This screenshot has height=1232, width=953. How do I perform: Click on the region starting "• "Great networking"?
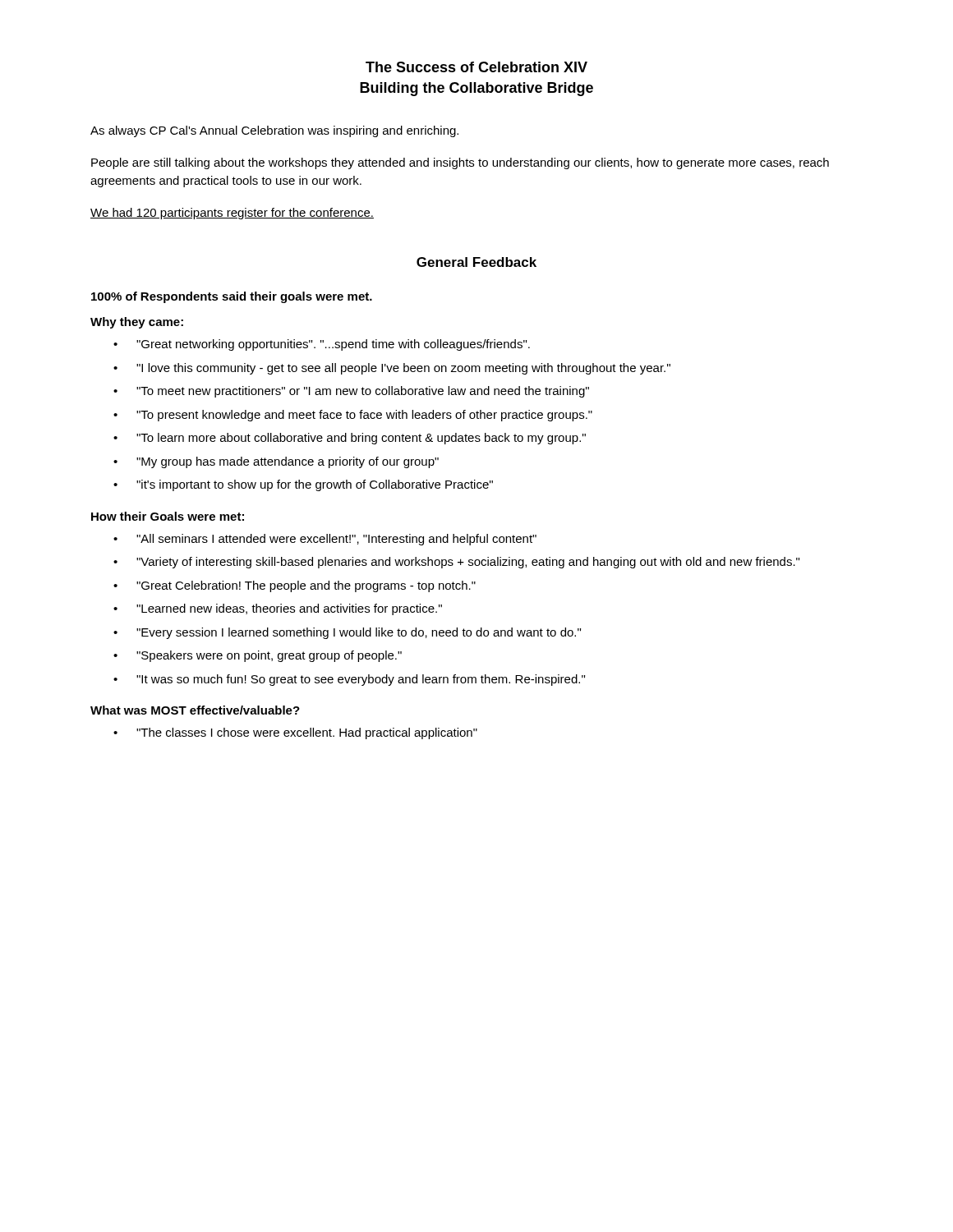488,345
